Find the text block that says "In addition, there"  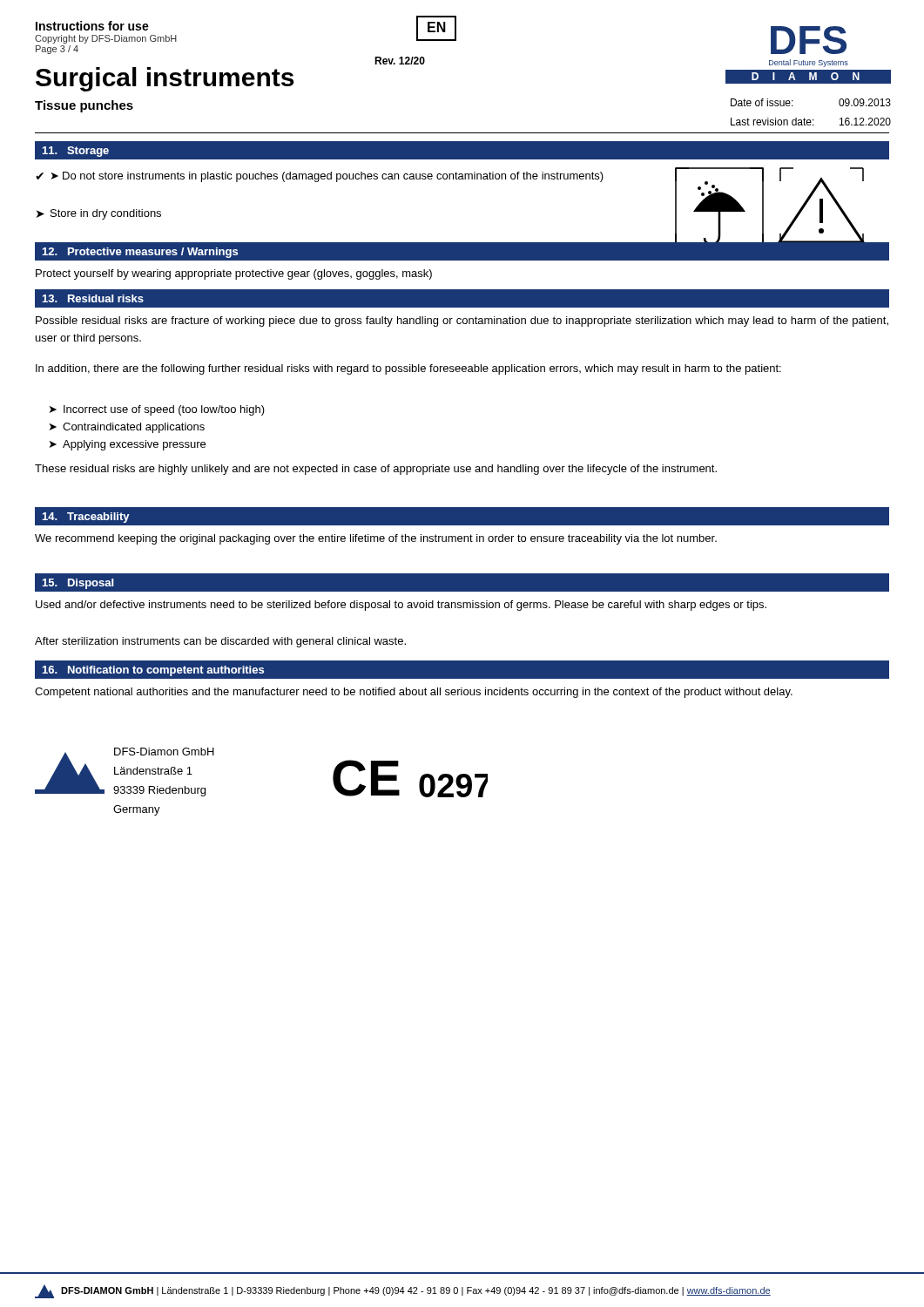click(408, 368)
